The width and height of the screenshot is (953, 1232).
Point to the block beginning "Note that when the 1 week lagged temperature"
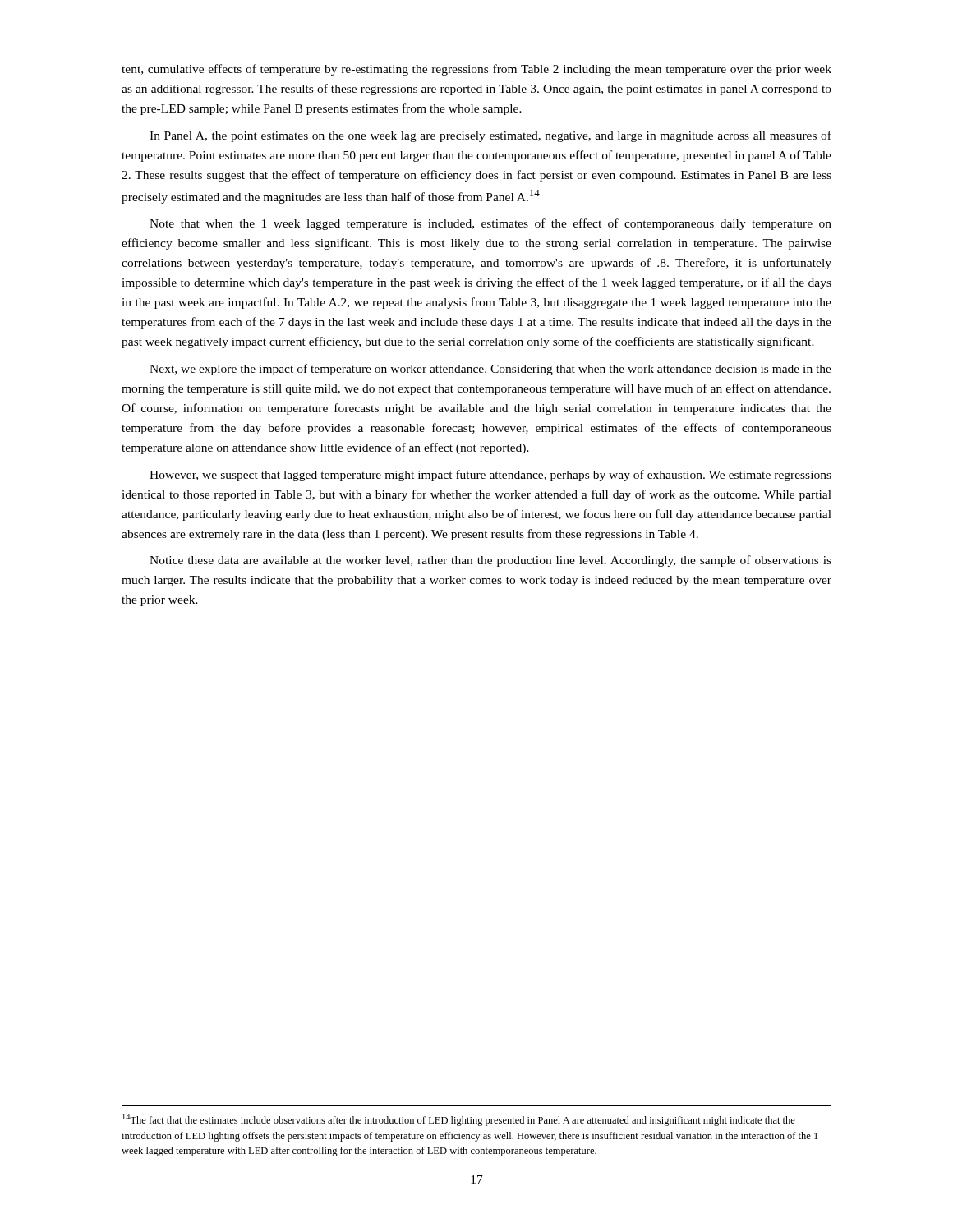(476, 282)
